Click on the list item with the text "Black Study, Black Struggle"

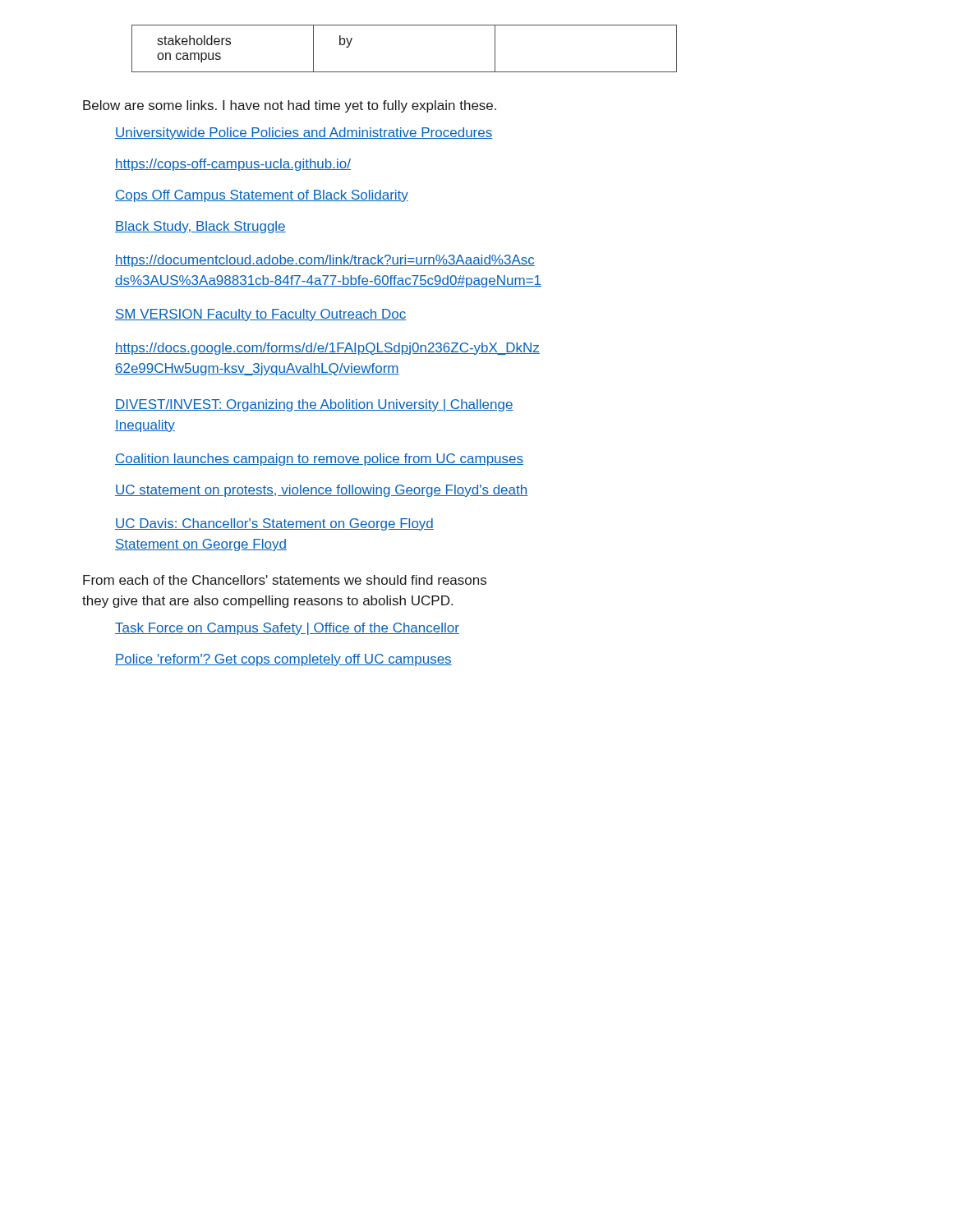[x=200, y=226]
